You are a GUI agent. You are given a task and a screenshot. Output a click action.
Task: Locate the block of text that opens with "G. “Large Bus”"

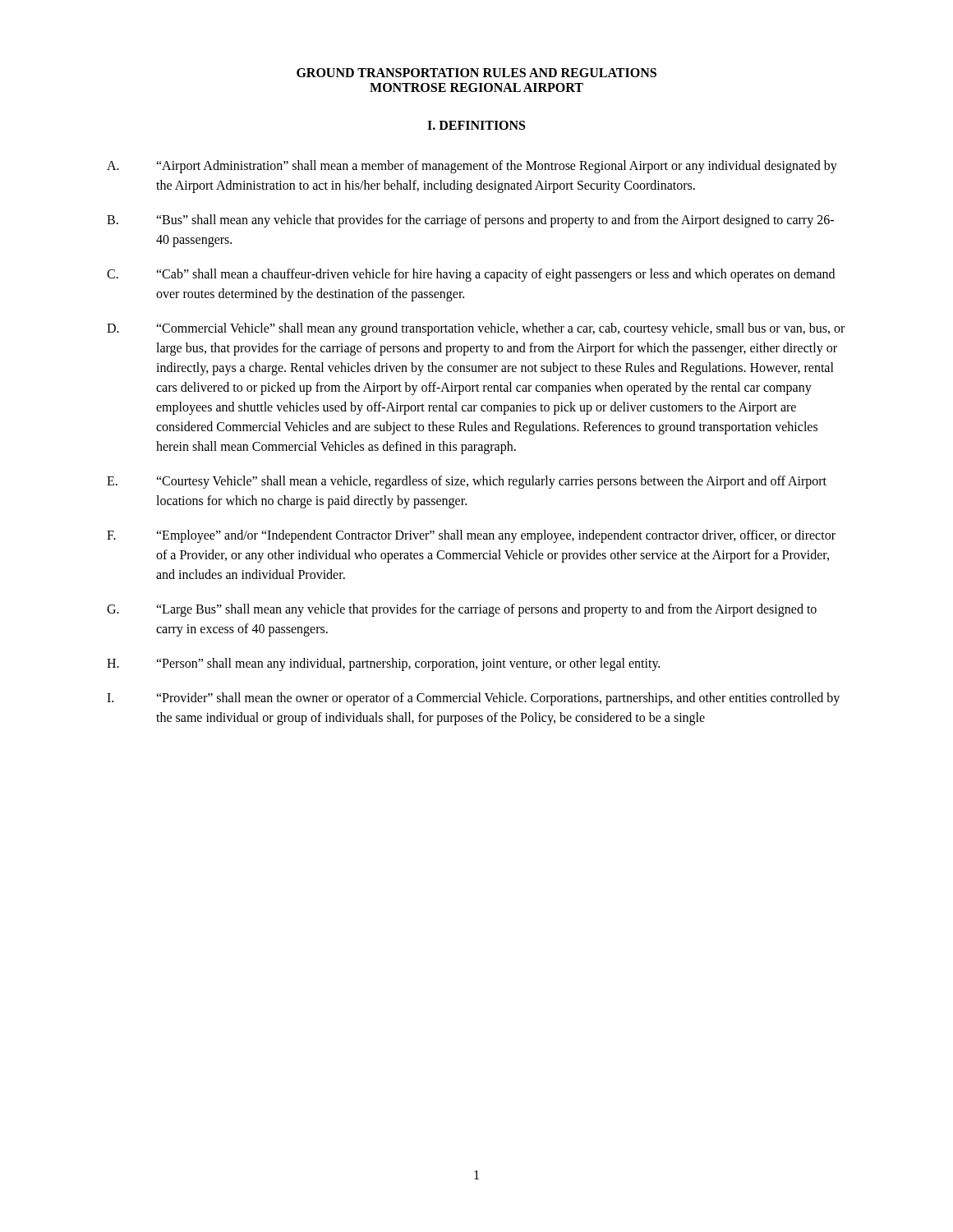[476, 619]
